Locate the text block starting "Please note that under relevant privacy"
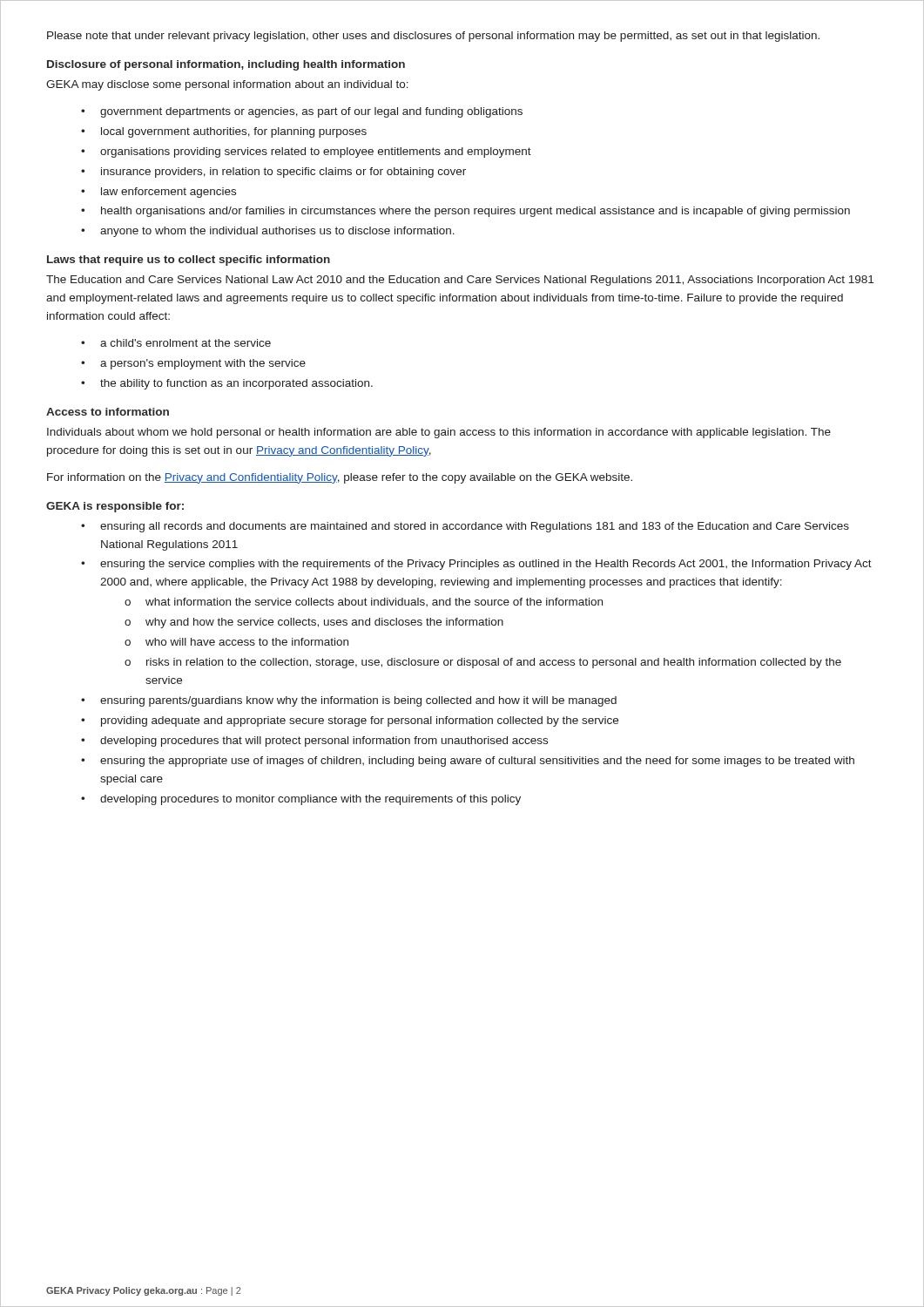924x1307 pixels. coord(433,35)
